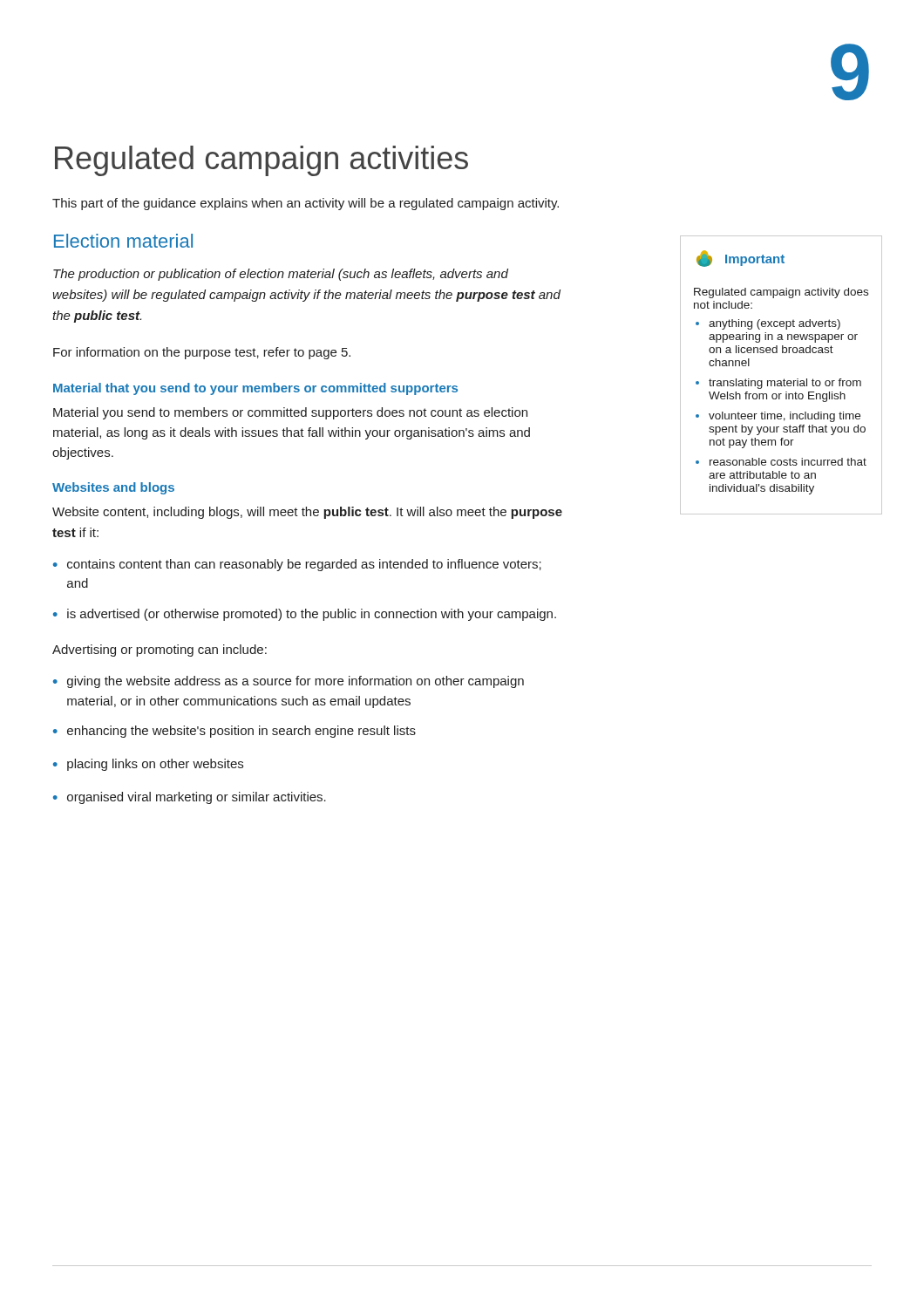Select the infographic

[781, 375]
